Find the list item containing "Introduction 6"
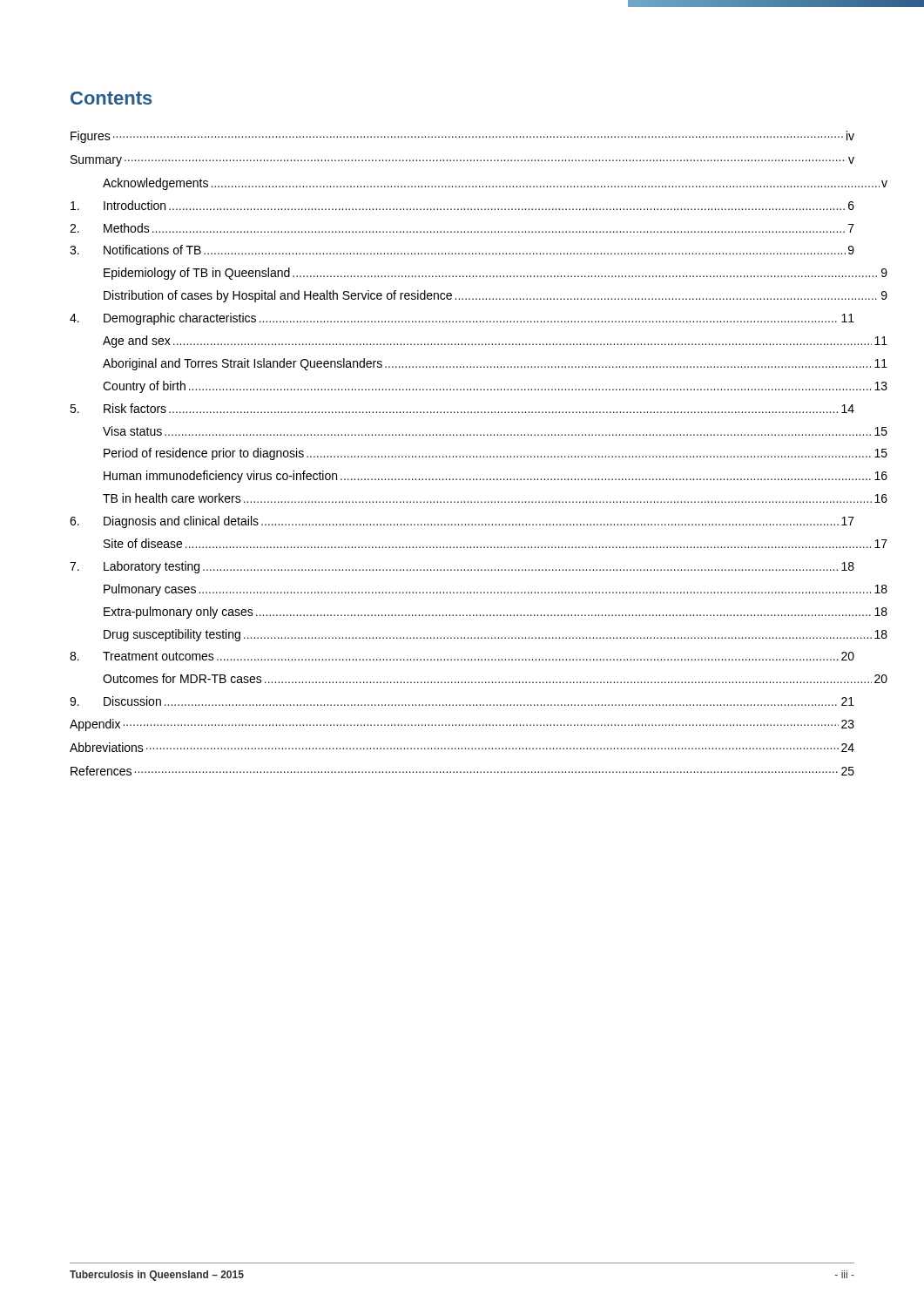Viewport: 924px width, 1307px height. (462, 206)
